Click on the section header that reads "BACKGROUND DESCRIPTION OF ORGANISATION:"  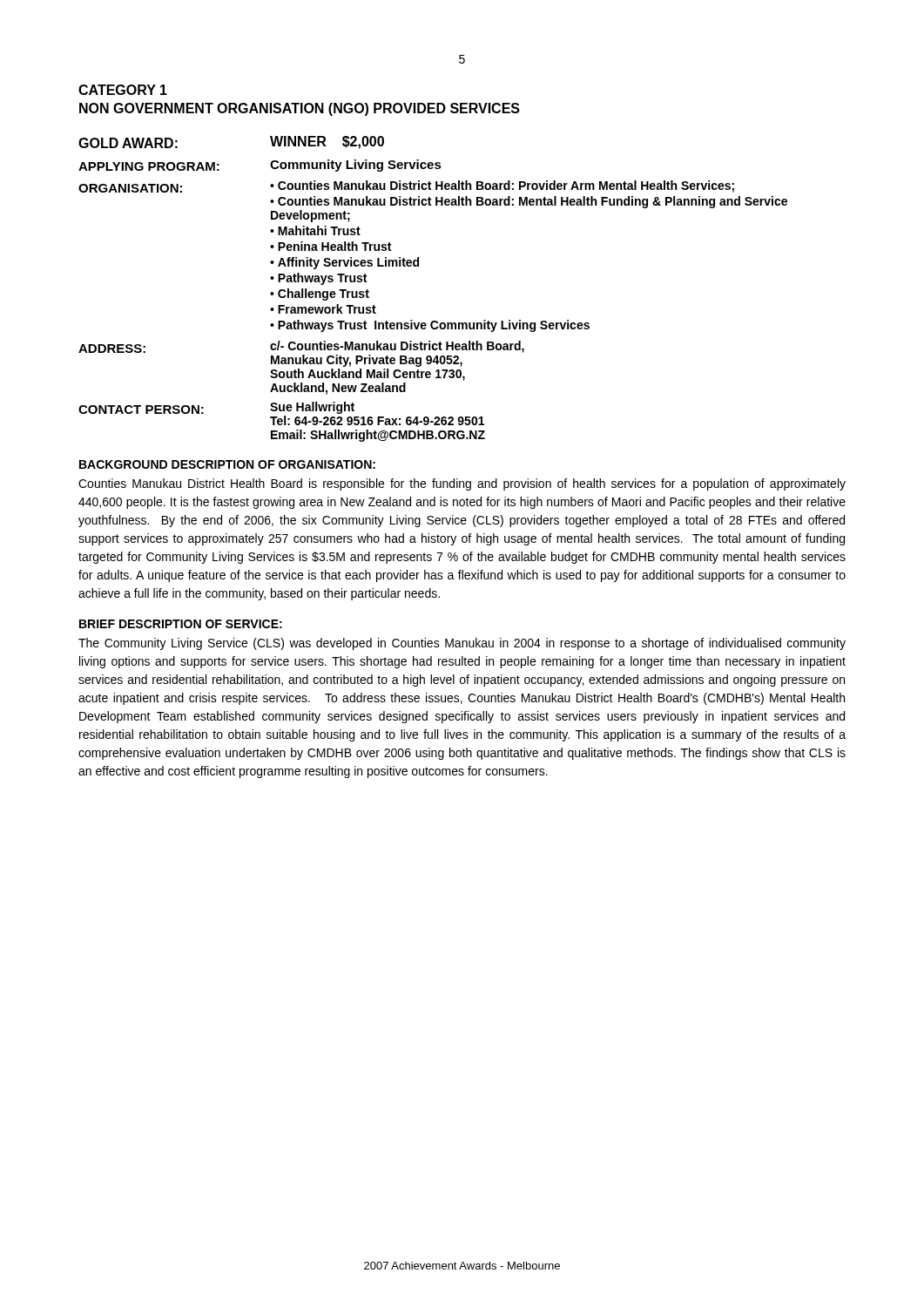coord(227,464)
